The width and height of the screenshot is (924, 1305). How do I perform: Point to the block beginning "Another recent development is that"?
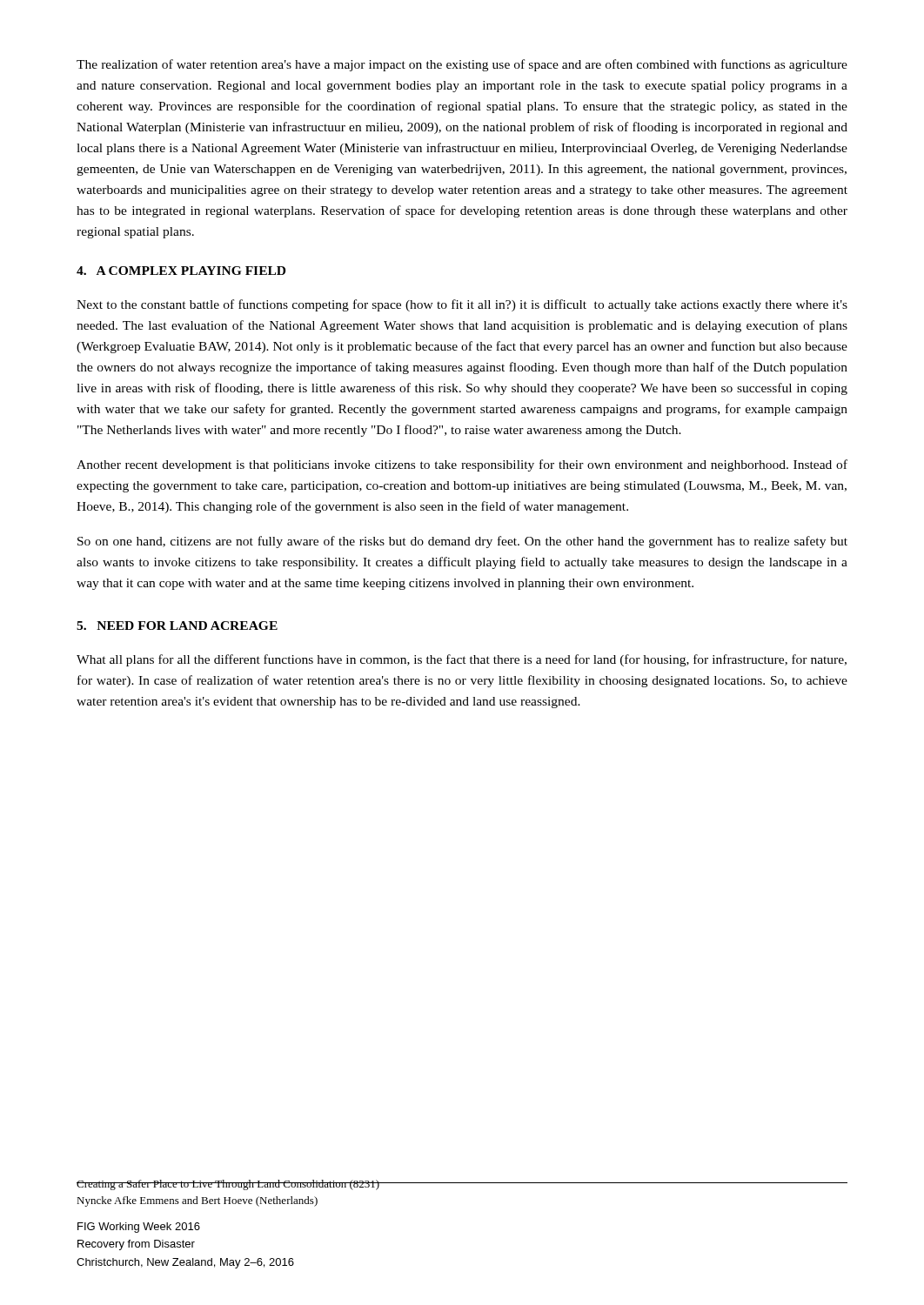coord(462,486)
